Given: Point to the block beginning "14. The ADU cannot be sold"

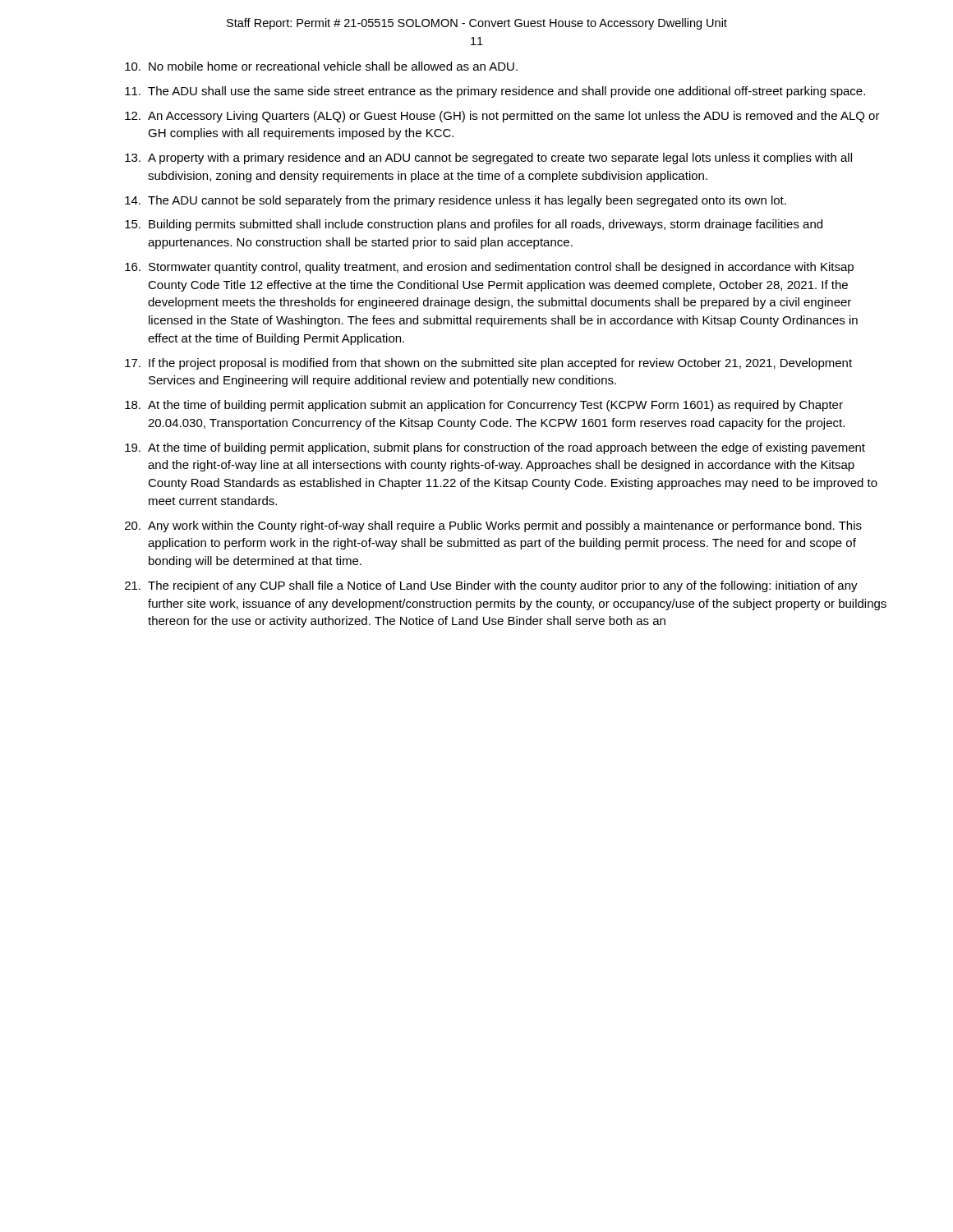Looking at the screenshot, I should coord(497,200).
